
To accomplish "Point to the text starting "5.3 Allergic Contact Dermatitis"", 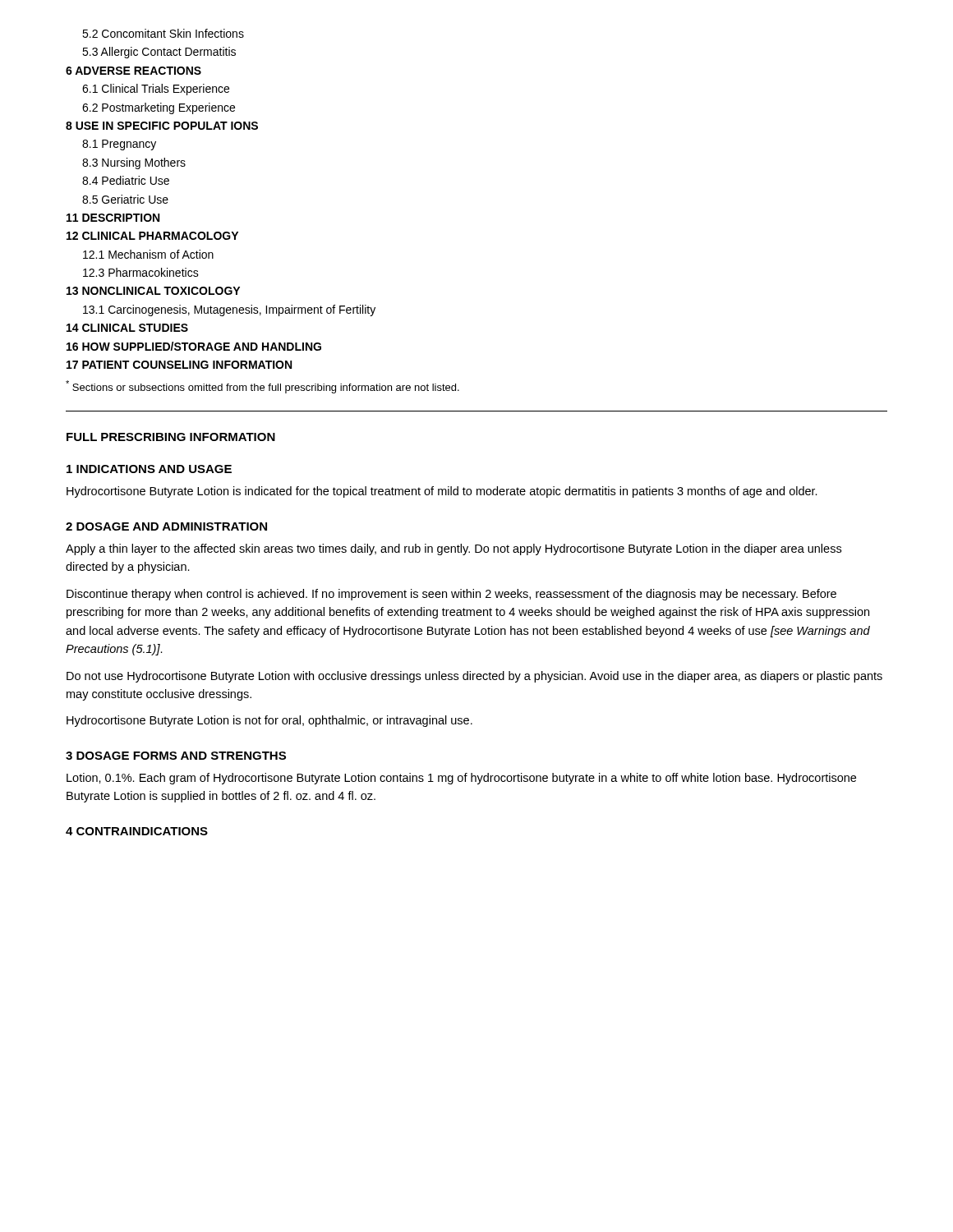I will click(159, 52).
